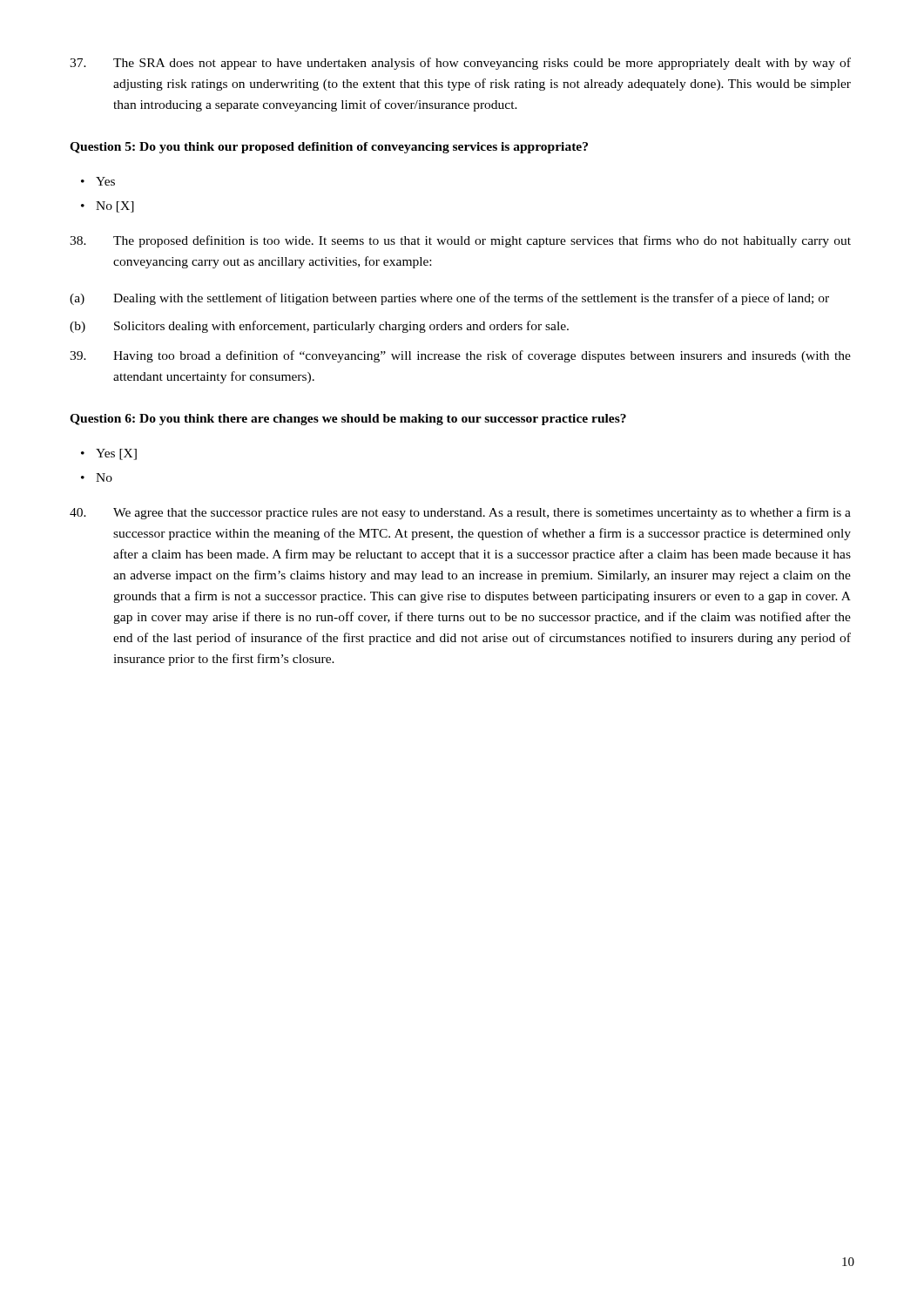Locate the text starting "(b)Solicitors dealing with enforcement,"
The image size is (924, 1307).
tap(320, 326)
